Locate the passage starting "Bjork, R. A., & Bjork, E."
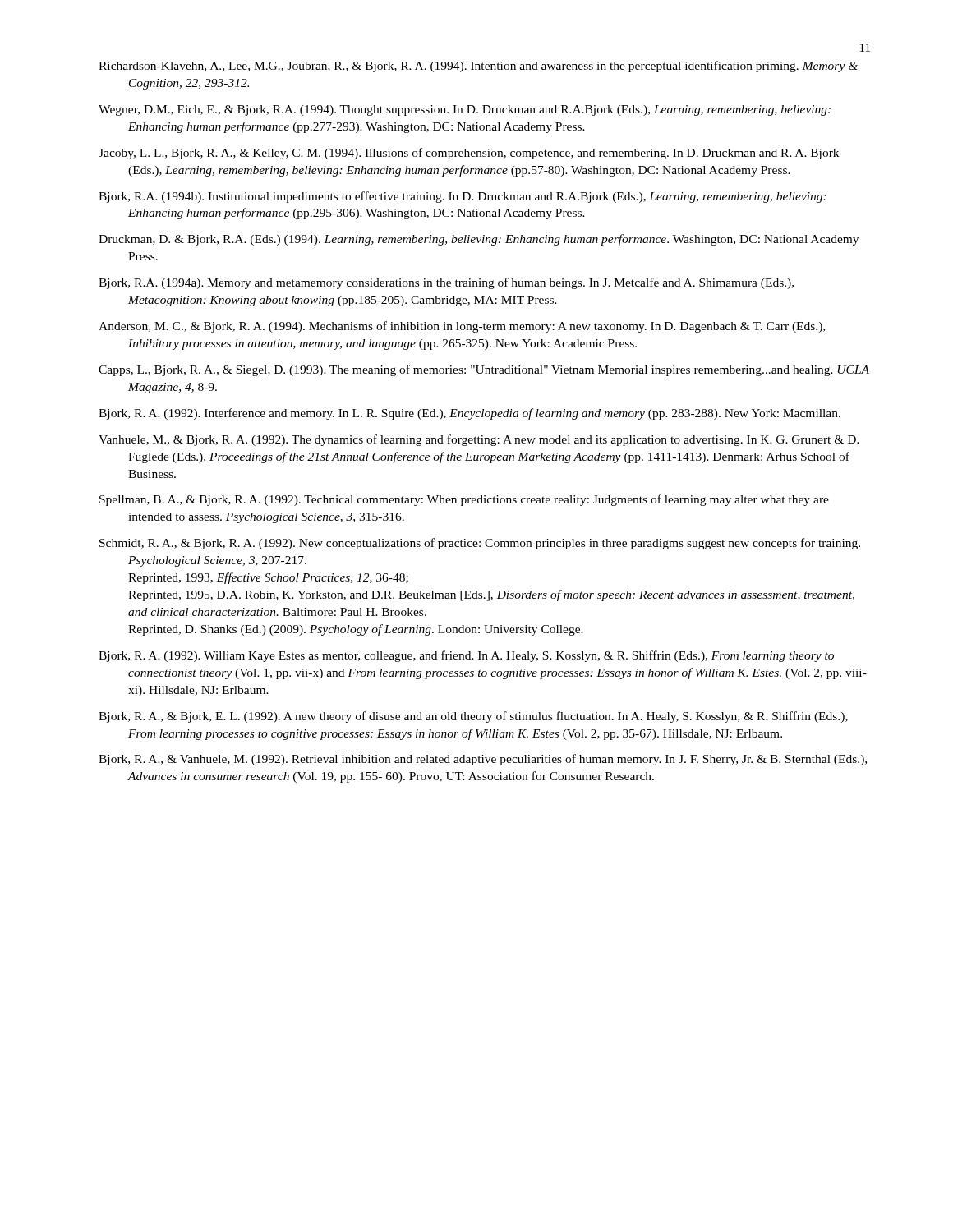 pos(473,724)
